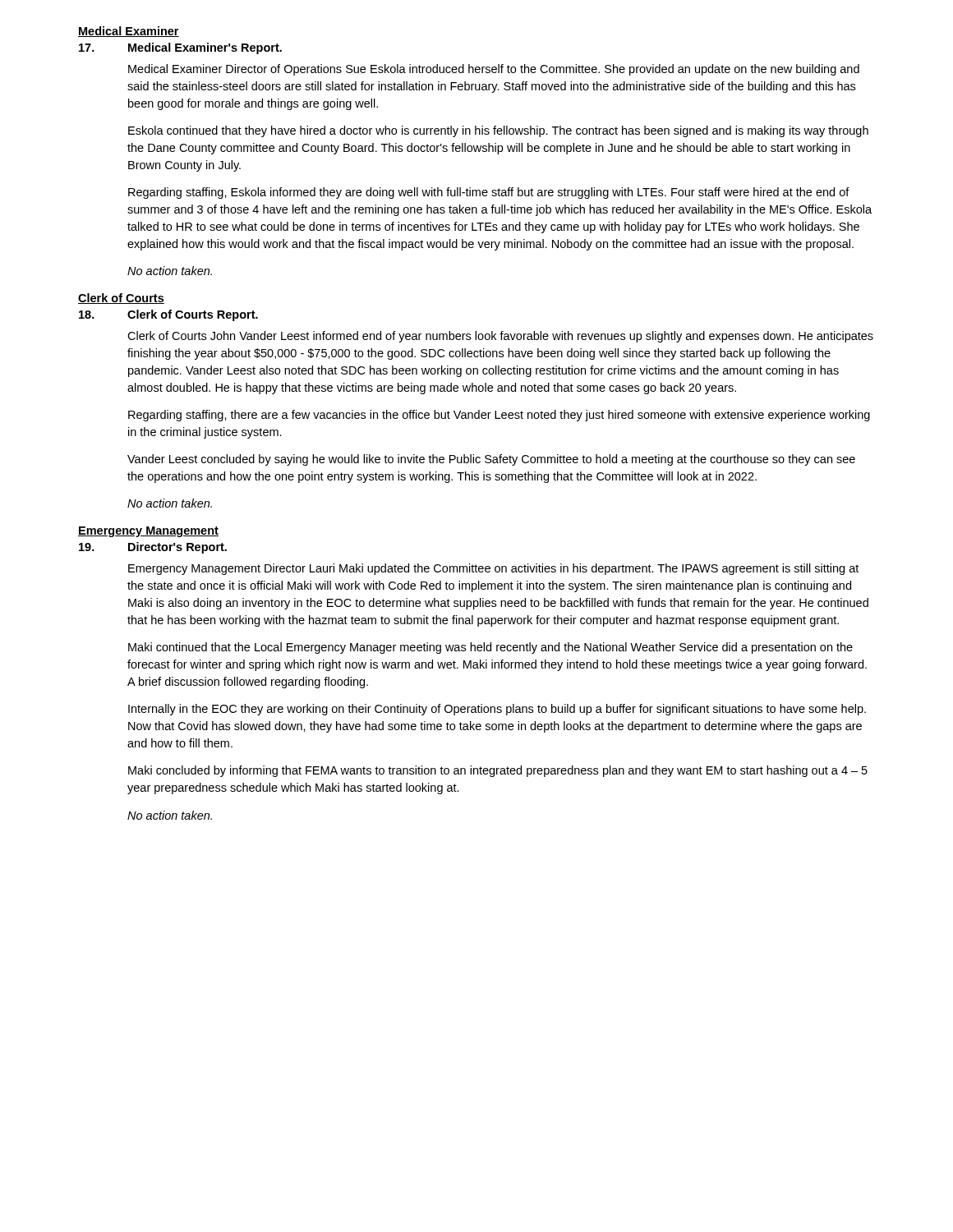Screen dimensions: 1232x953
Task: Find "Medical Examiner" on this page
Action: (128, 31)
